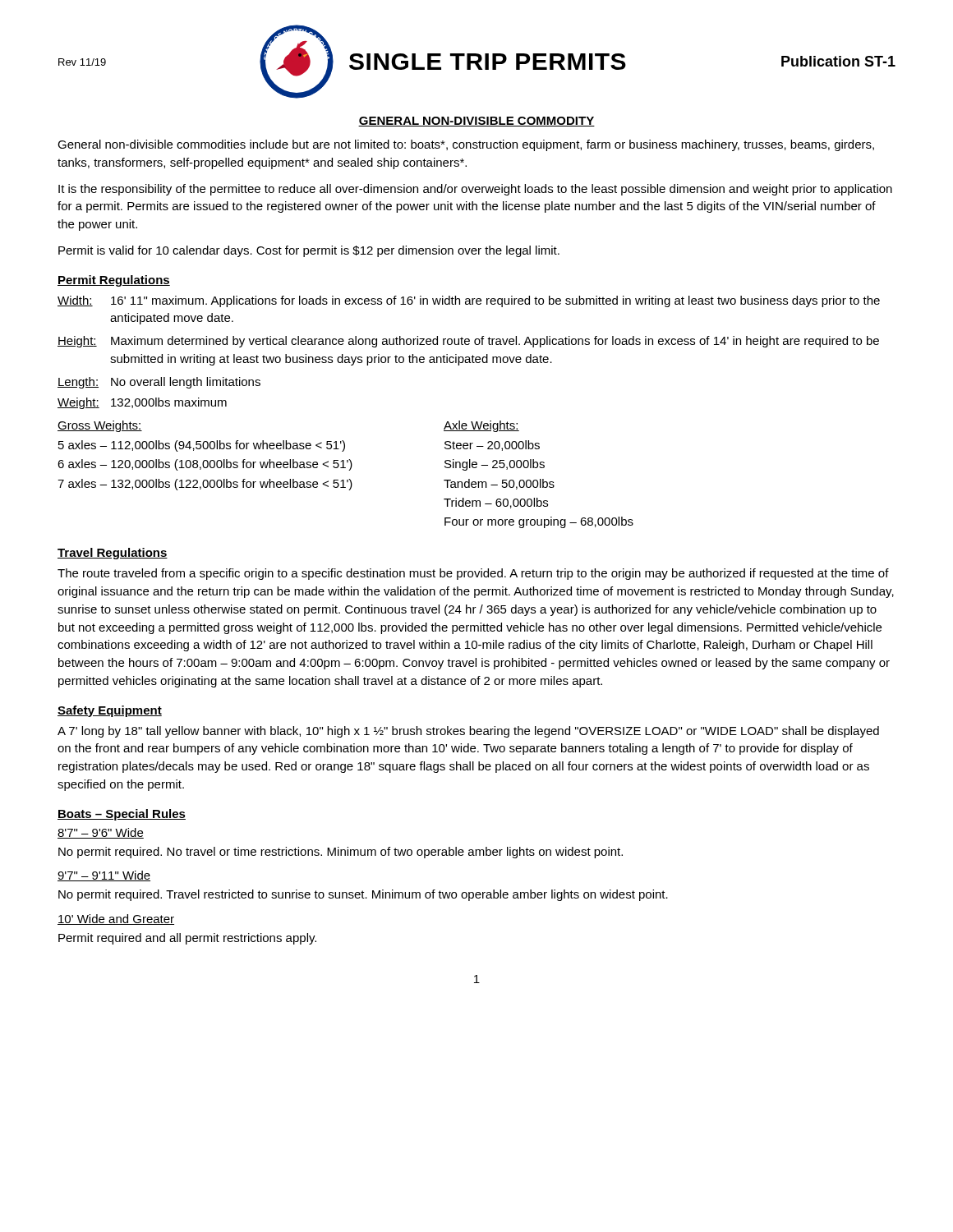The image size is (953, 1232).
Task: Locate the block starting "10' Wide and Greater"
Action: (x=116, y=919)
